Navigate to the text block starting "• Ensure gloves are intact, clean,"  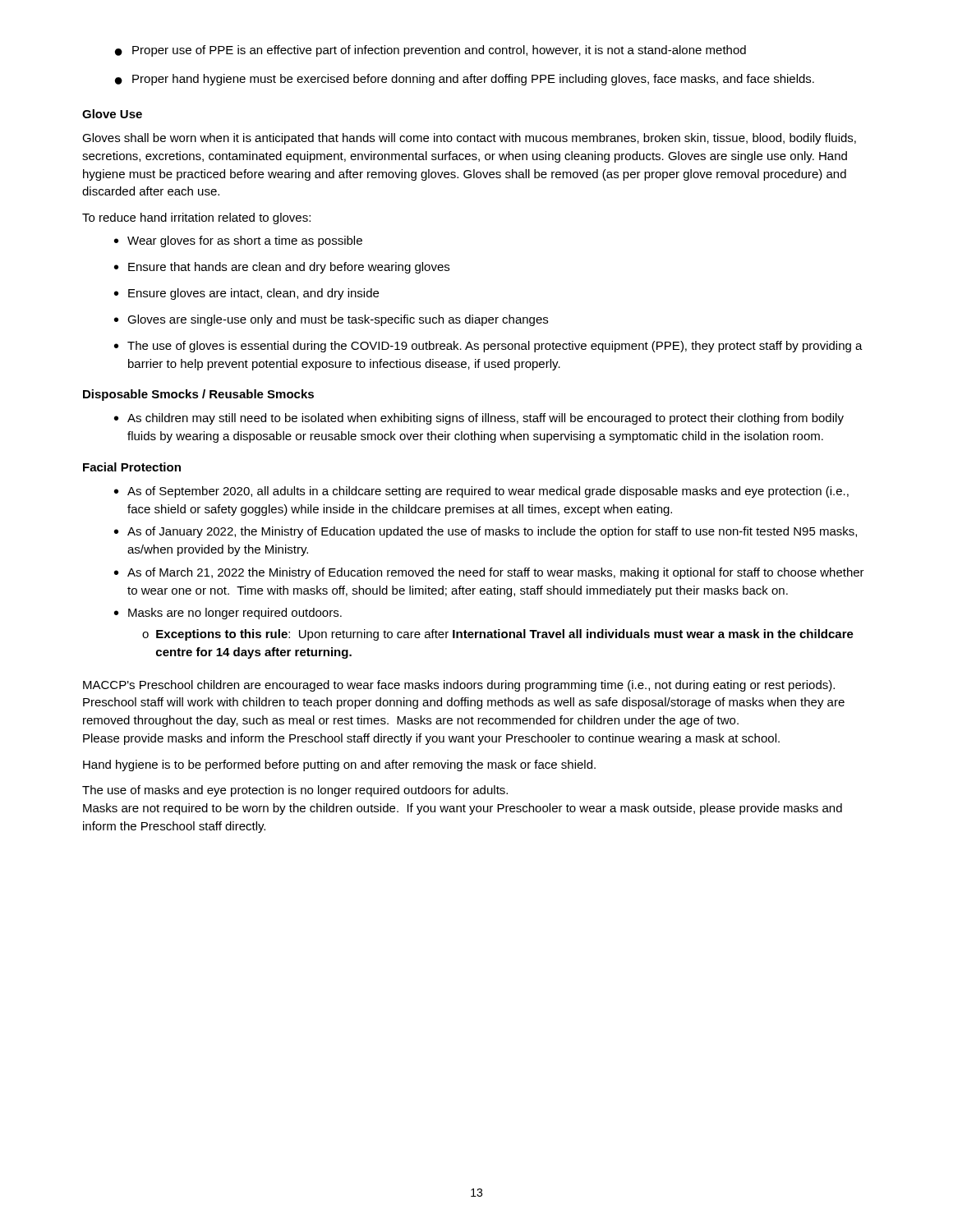(246, 295)
